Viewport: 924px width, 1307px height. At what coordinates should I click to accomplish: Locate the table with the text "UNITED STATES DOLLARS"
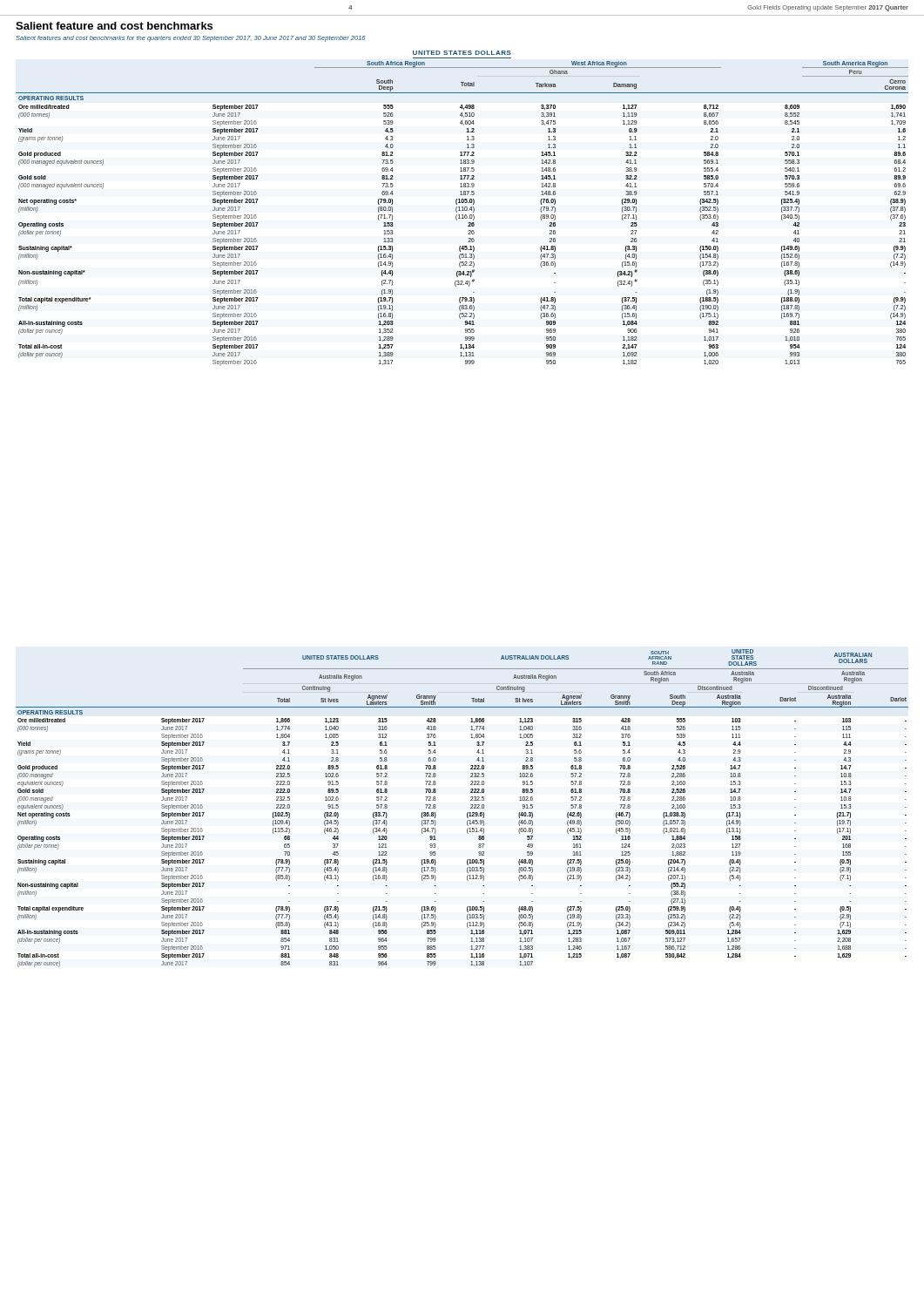click(x=462, y=807)
